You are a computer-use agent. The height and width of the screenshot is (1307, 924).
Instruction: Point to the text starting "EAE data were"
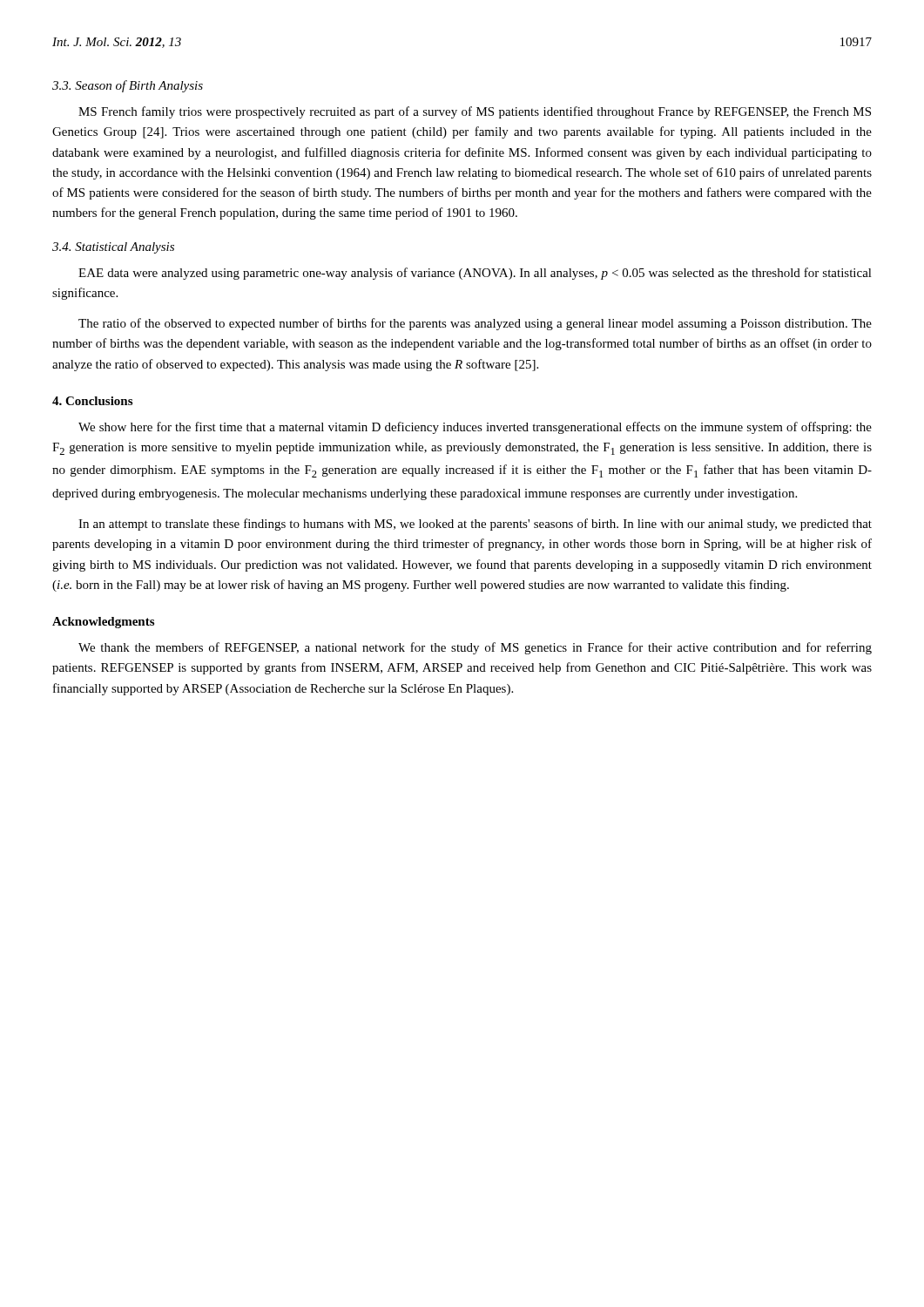462,282
